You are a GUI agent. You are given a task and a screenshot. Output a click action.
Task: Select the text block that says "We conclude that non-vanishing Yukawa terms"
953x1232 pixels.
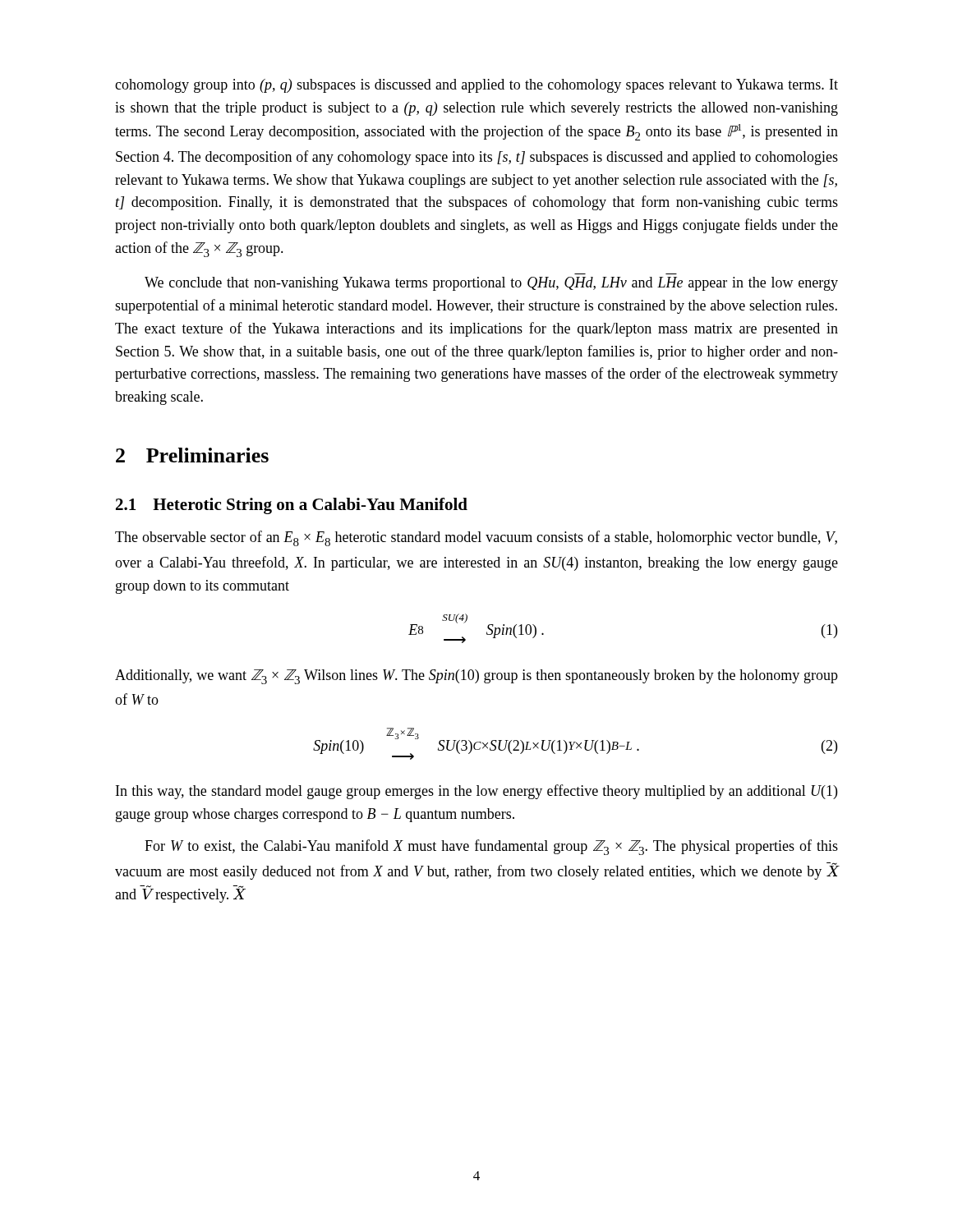[476, 340]
